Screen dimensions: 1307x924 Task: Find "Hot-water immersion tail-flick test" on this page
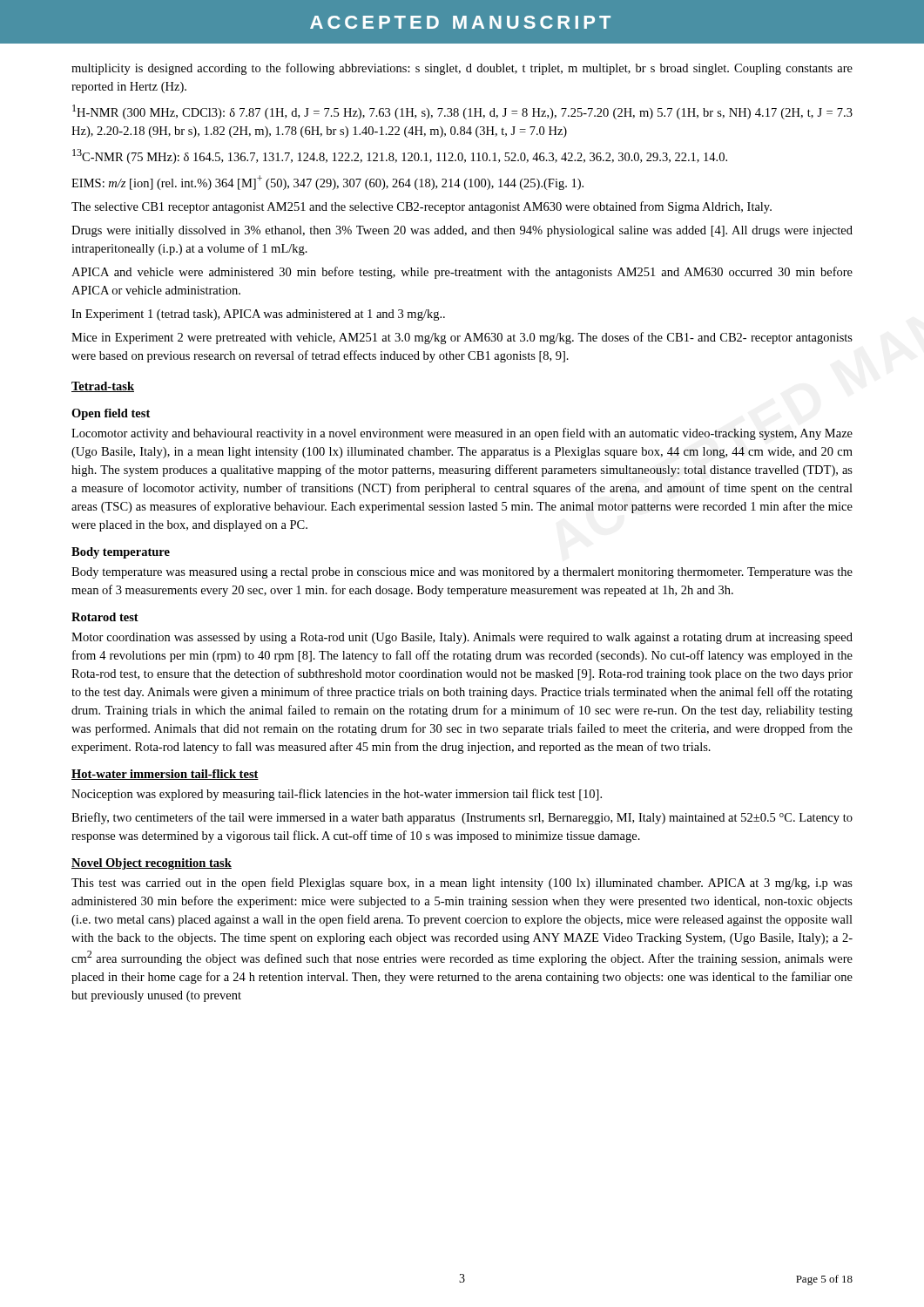(x=165, y=774)
